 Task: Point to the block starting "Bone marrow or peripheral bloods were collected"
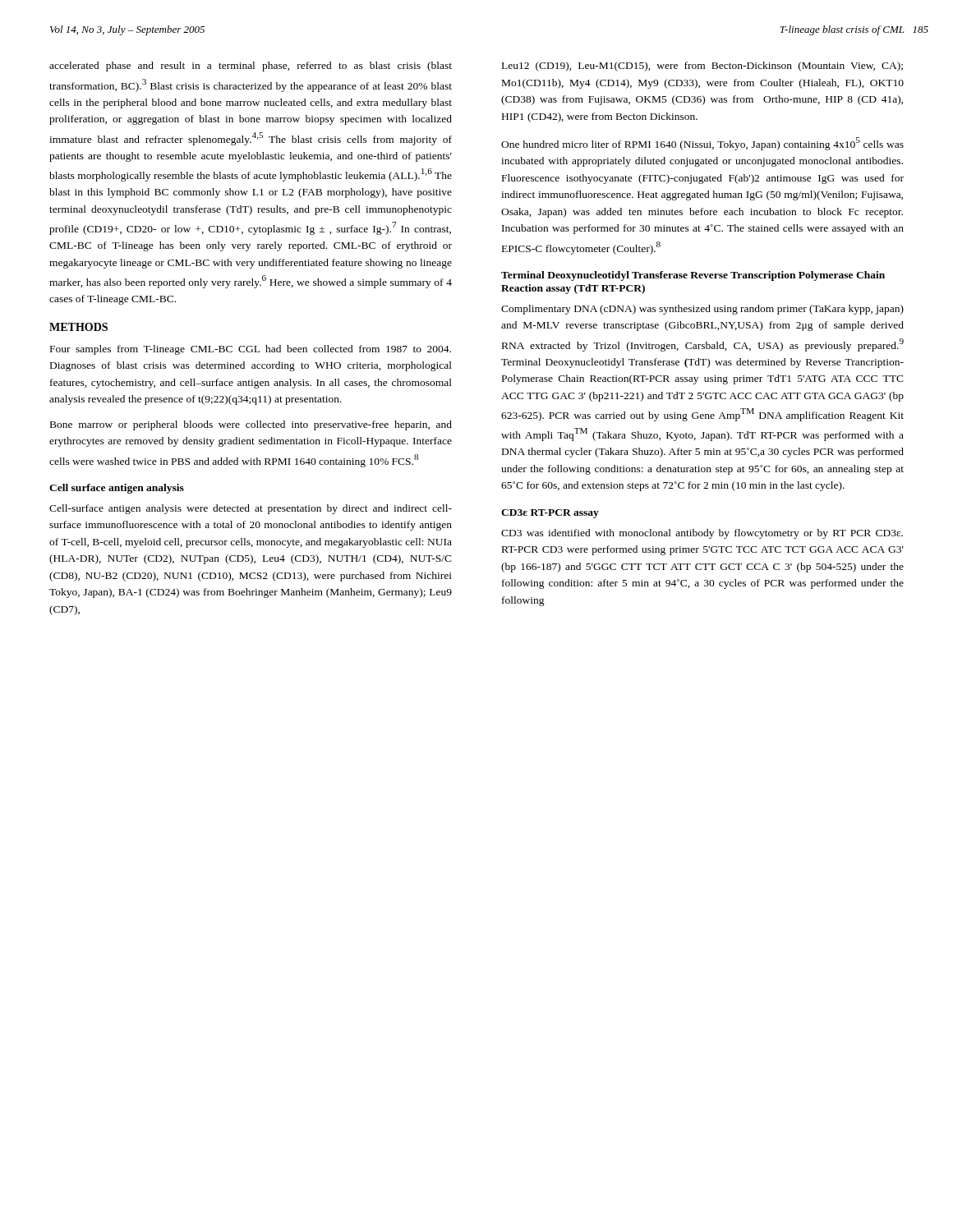click(251, 442)
